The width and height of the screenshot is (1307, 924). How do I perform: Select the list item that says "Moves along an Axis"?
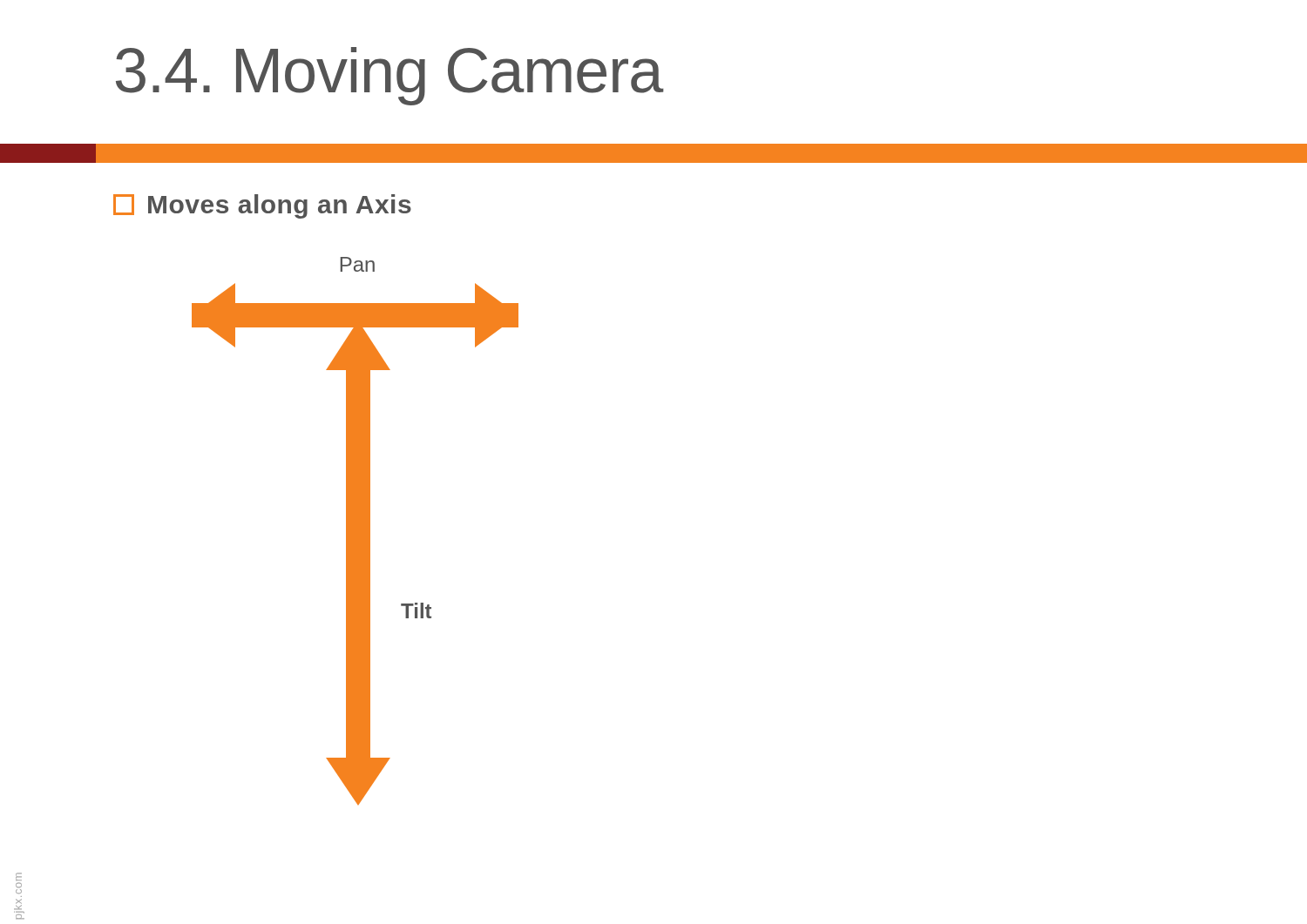(x=263, y=205)
